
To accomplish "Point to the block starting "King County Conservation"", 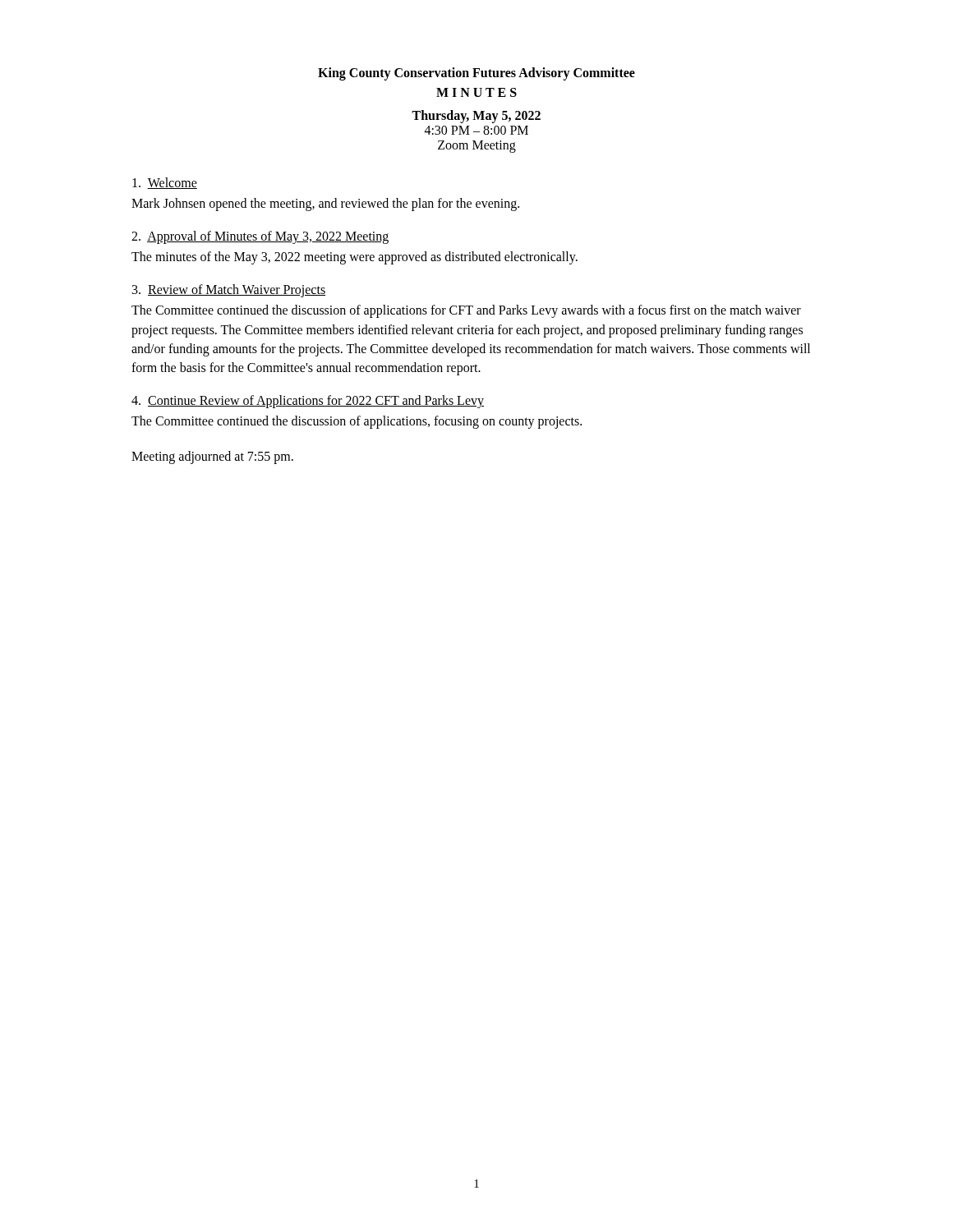I will (x=476, y=73).
